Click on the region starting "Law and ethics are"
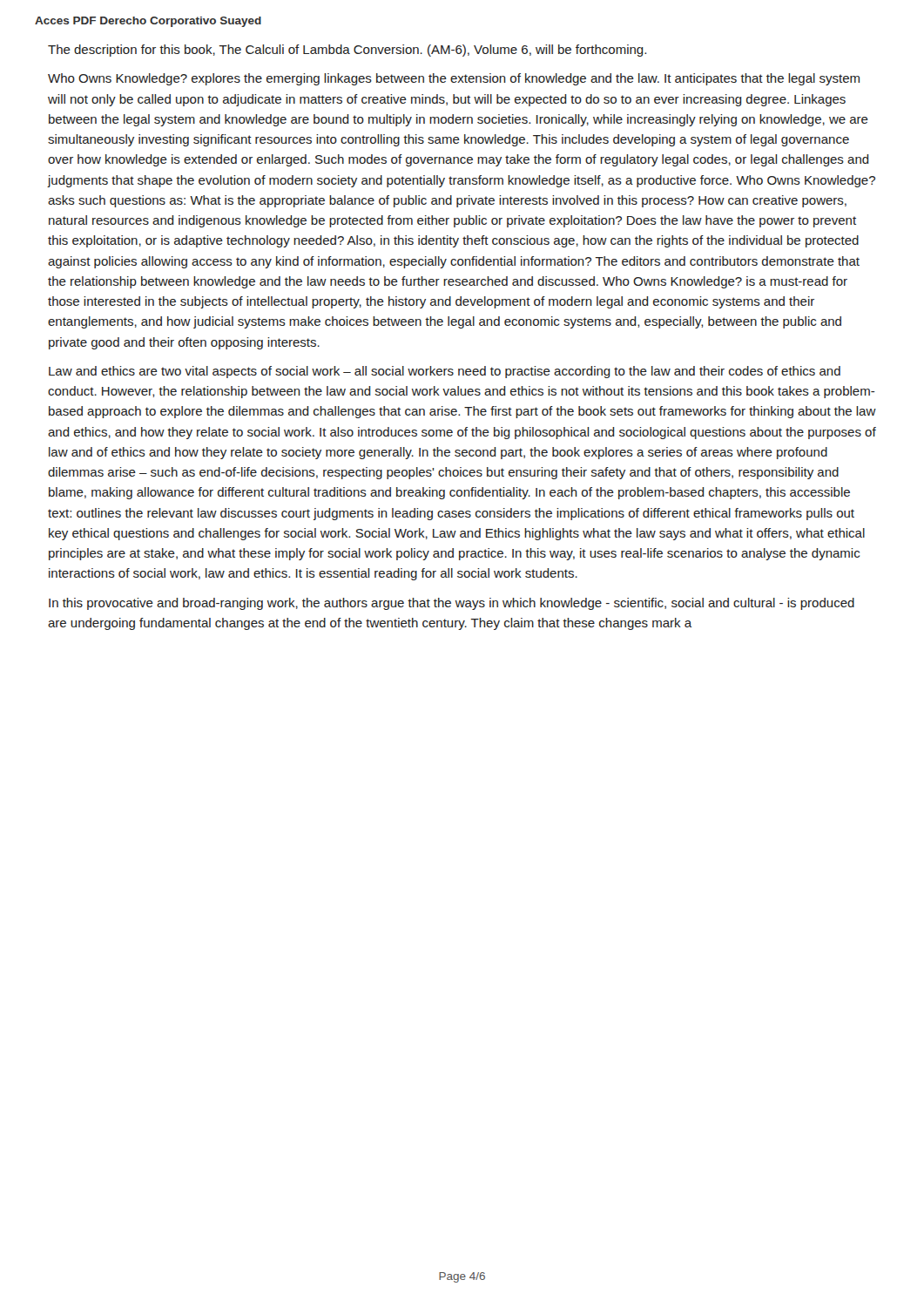This screenshot has width=924, height=1307. tap(462, 472)
